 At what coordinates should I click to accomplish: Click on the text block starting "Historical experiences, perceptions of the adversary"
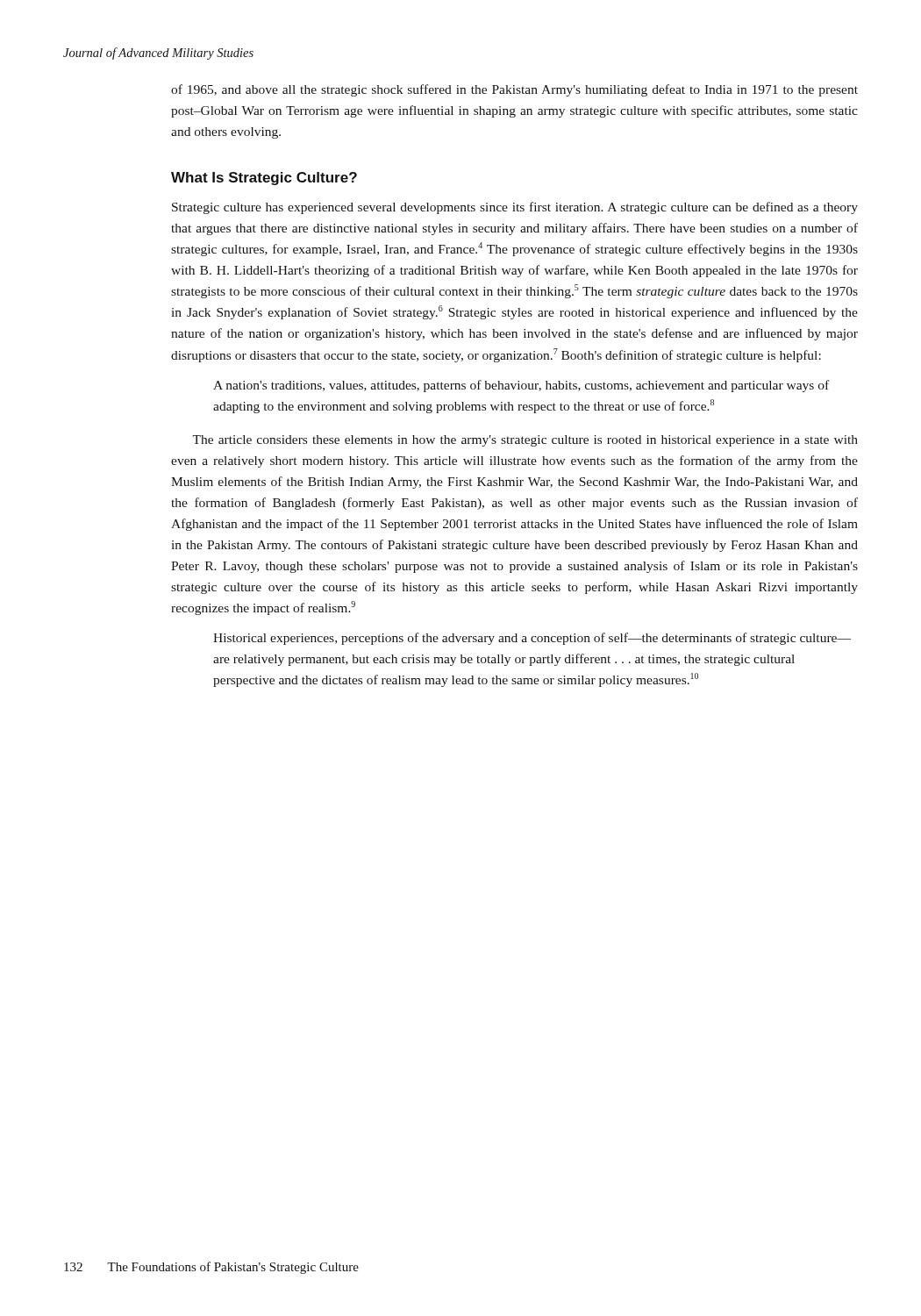click(535, 659)
